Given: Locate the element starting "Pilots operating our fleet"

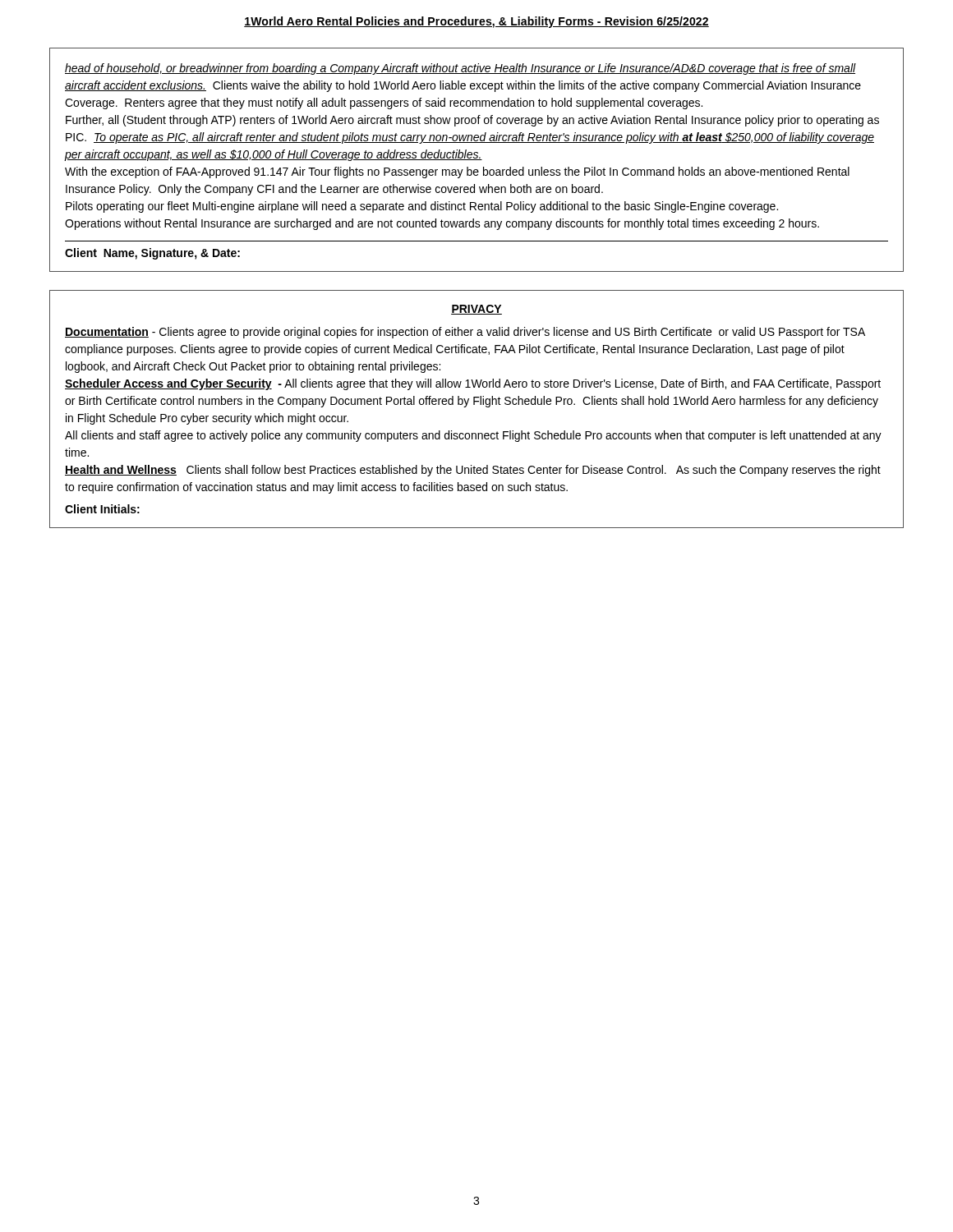Looking at the screenshot, I should point(476,207).
